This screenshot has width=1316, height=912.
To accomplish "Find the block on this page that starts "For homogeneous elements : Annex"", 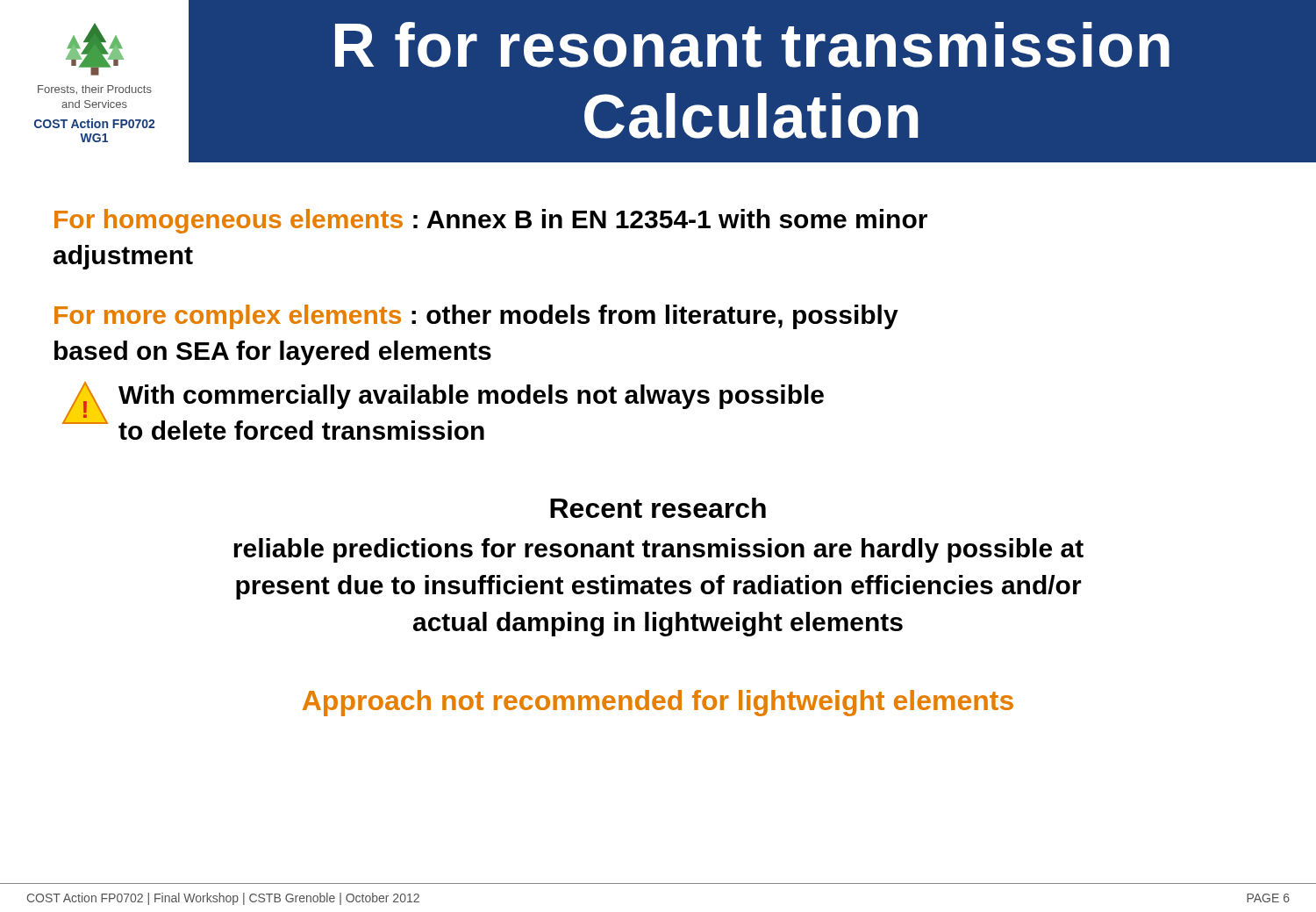I will click(x=658, y=237).
